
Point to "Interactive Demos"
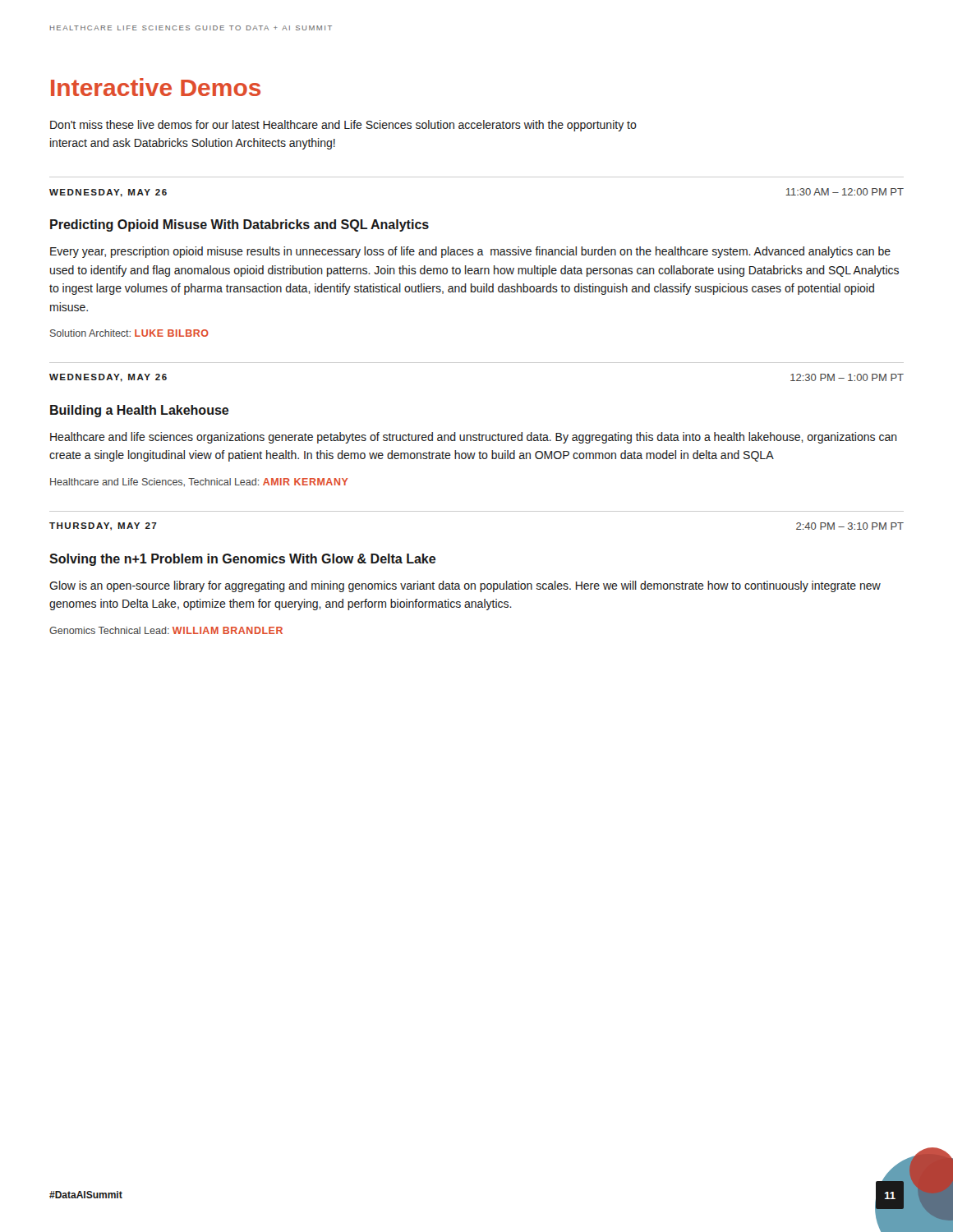[156, 87]
